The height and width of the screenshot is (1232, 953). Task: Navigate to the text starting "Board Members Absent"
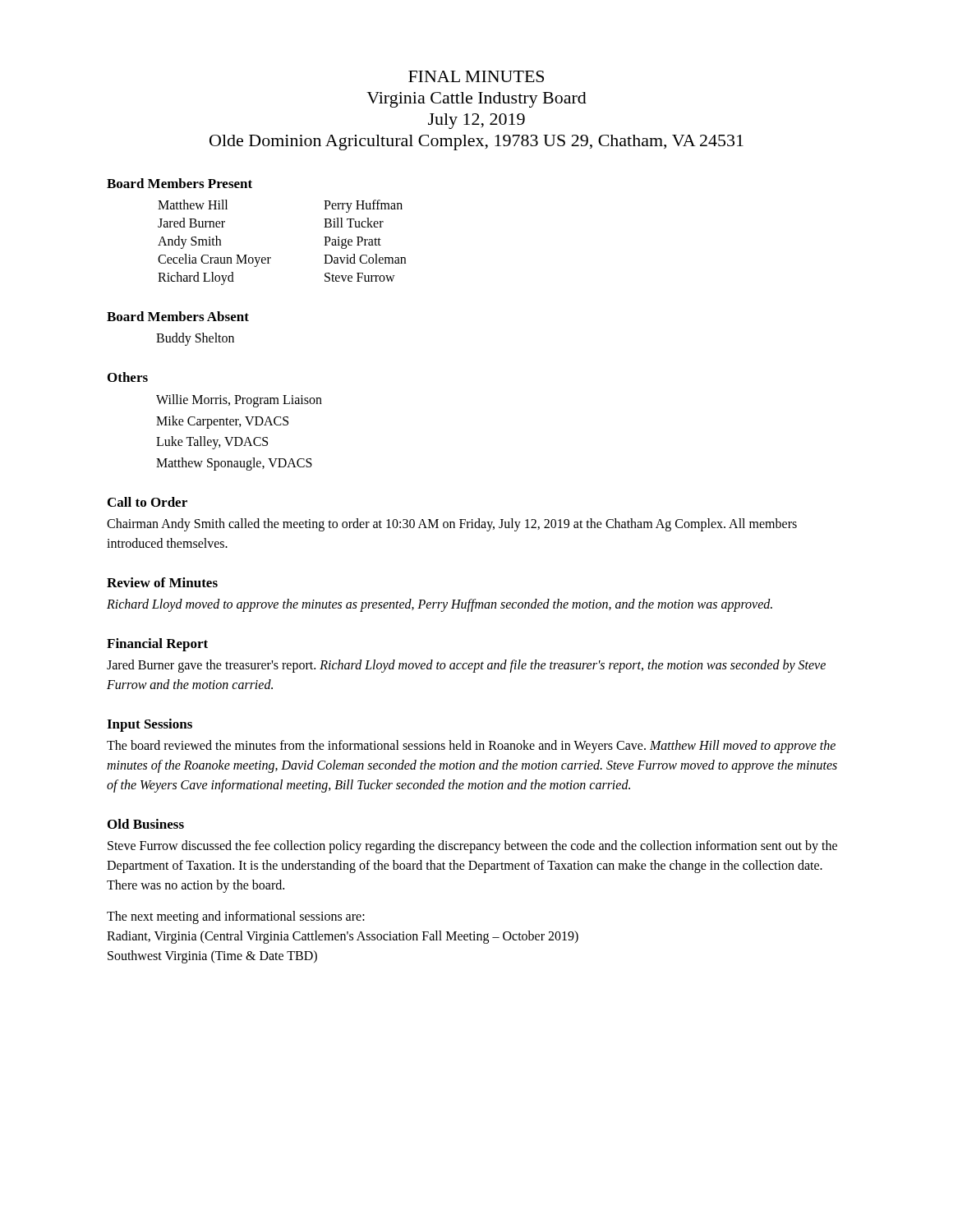(178, 317)
